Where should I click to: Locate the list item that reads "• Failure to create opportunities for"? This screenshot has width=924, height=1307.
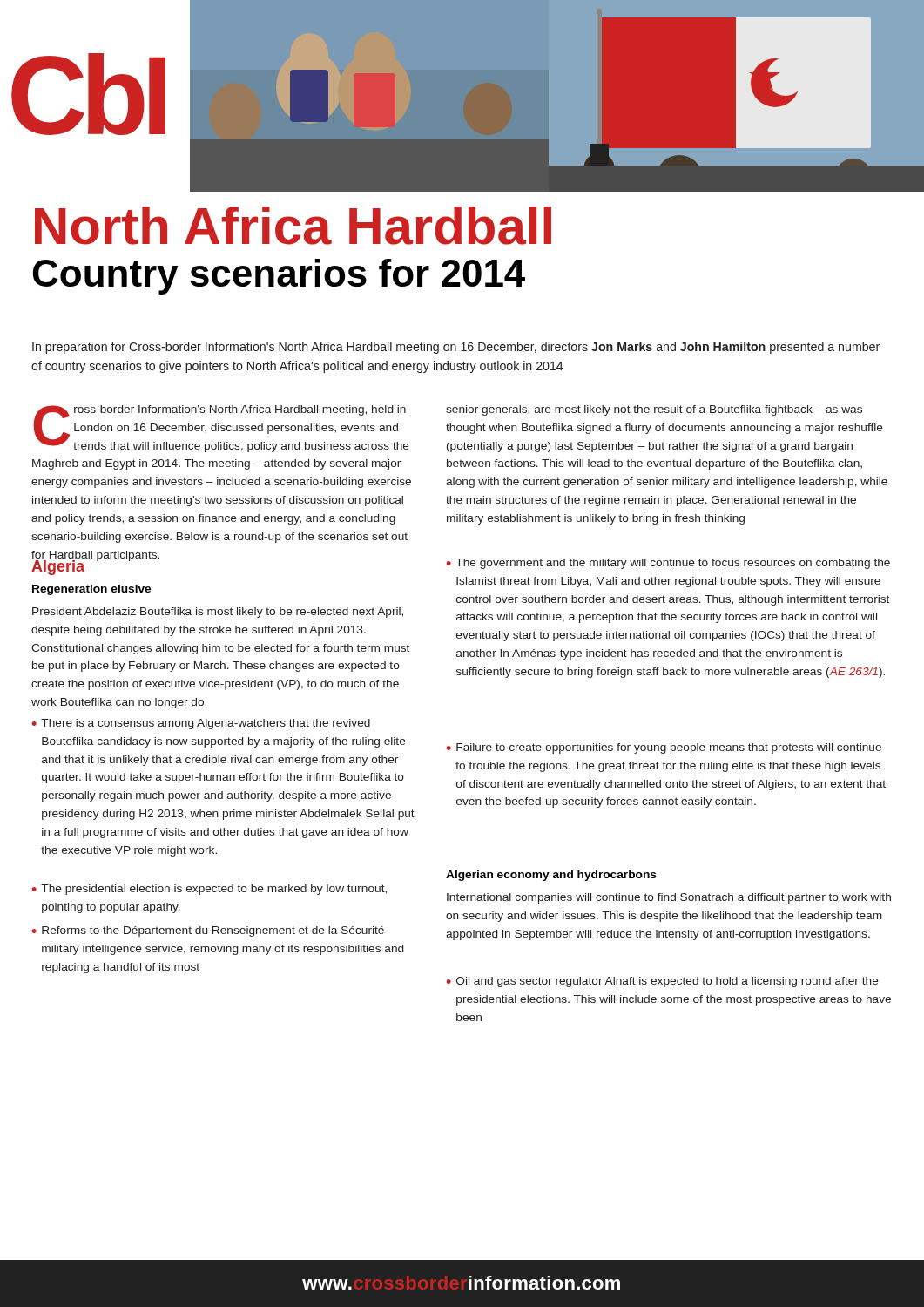point(669,775)
